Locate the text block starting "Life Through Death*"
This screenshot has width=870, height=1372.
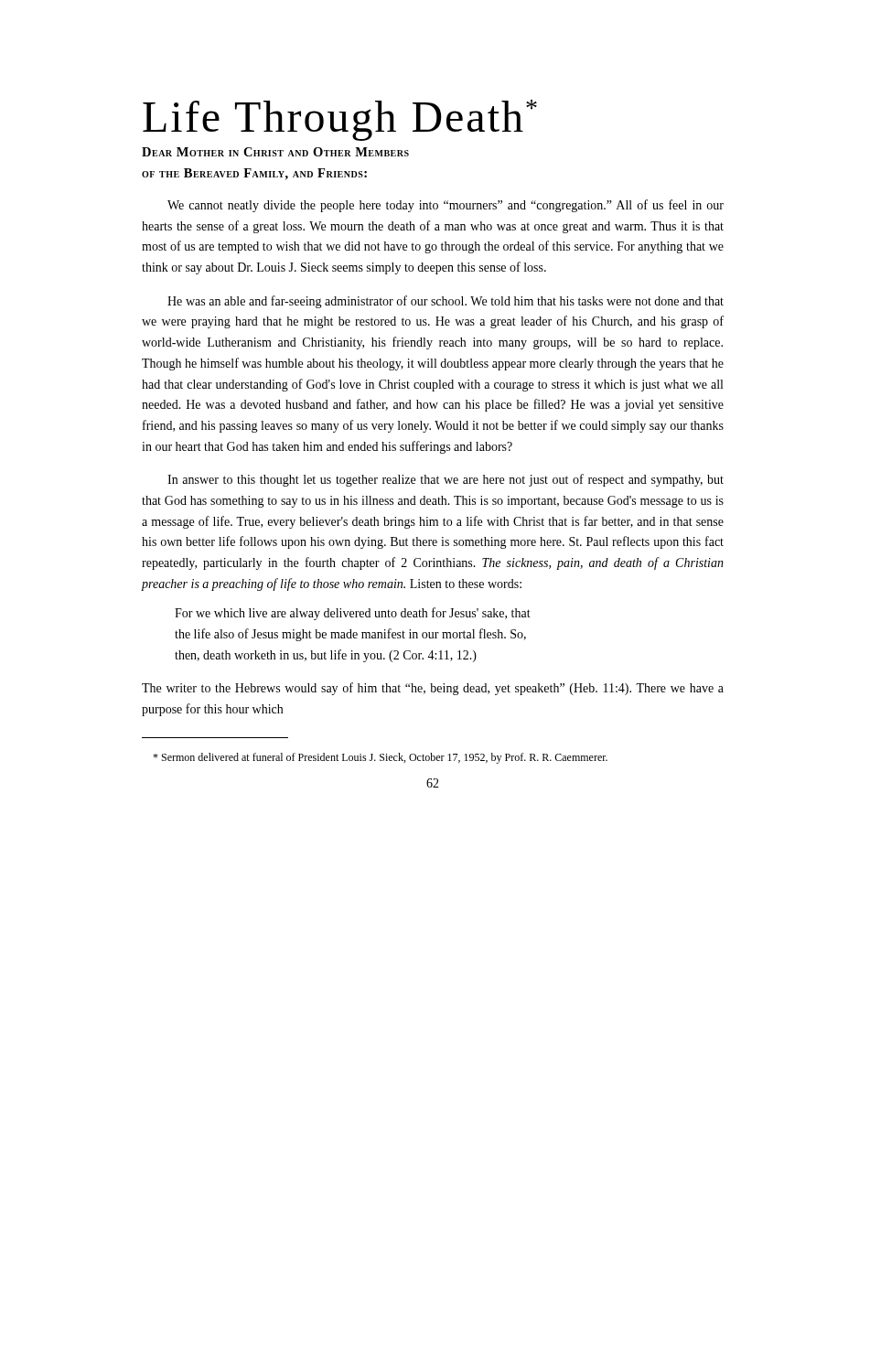341,117
